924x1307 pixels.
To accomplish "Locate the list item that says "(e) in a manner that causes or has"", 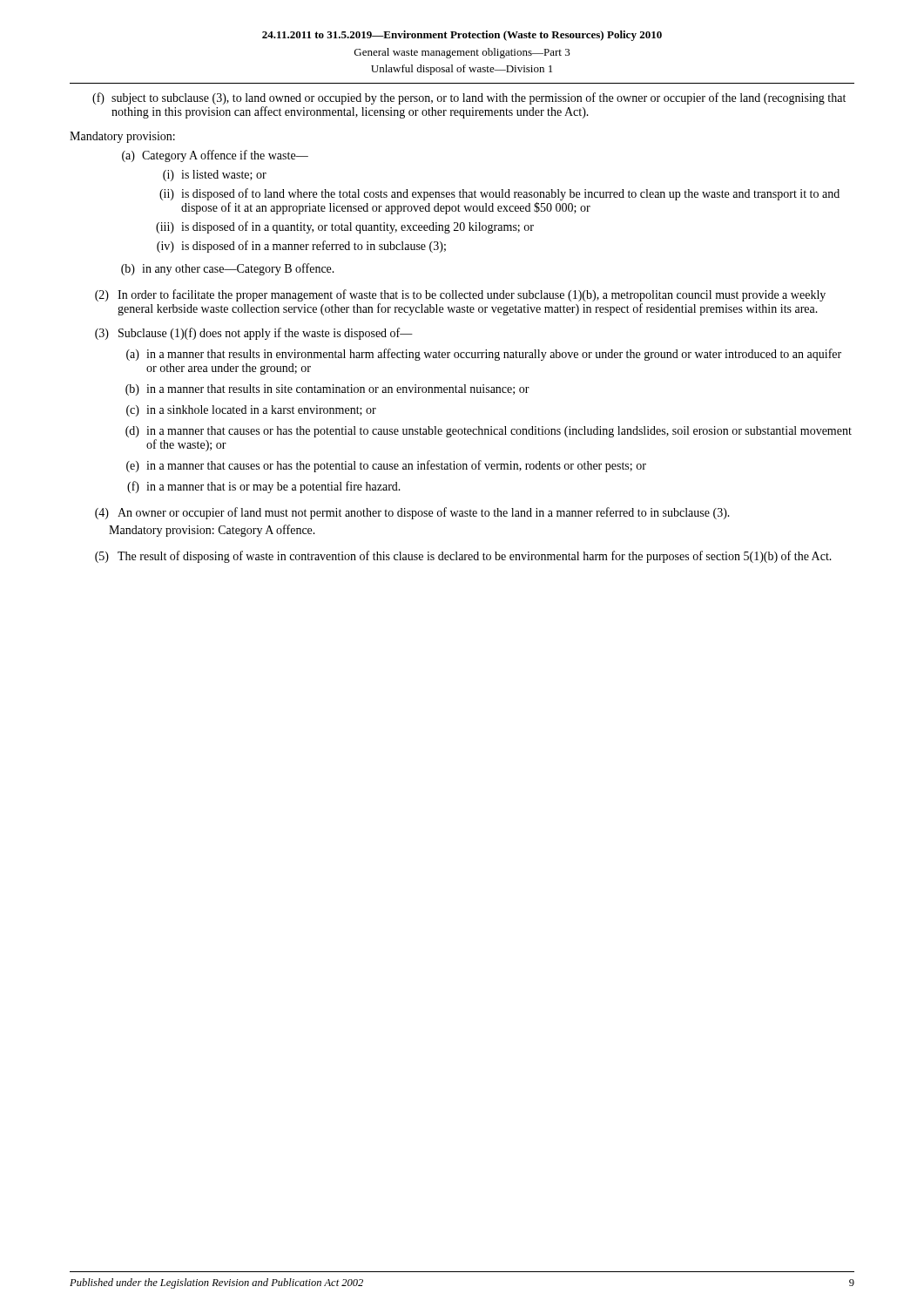I will 482,466.
